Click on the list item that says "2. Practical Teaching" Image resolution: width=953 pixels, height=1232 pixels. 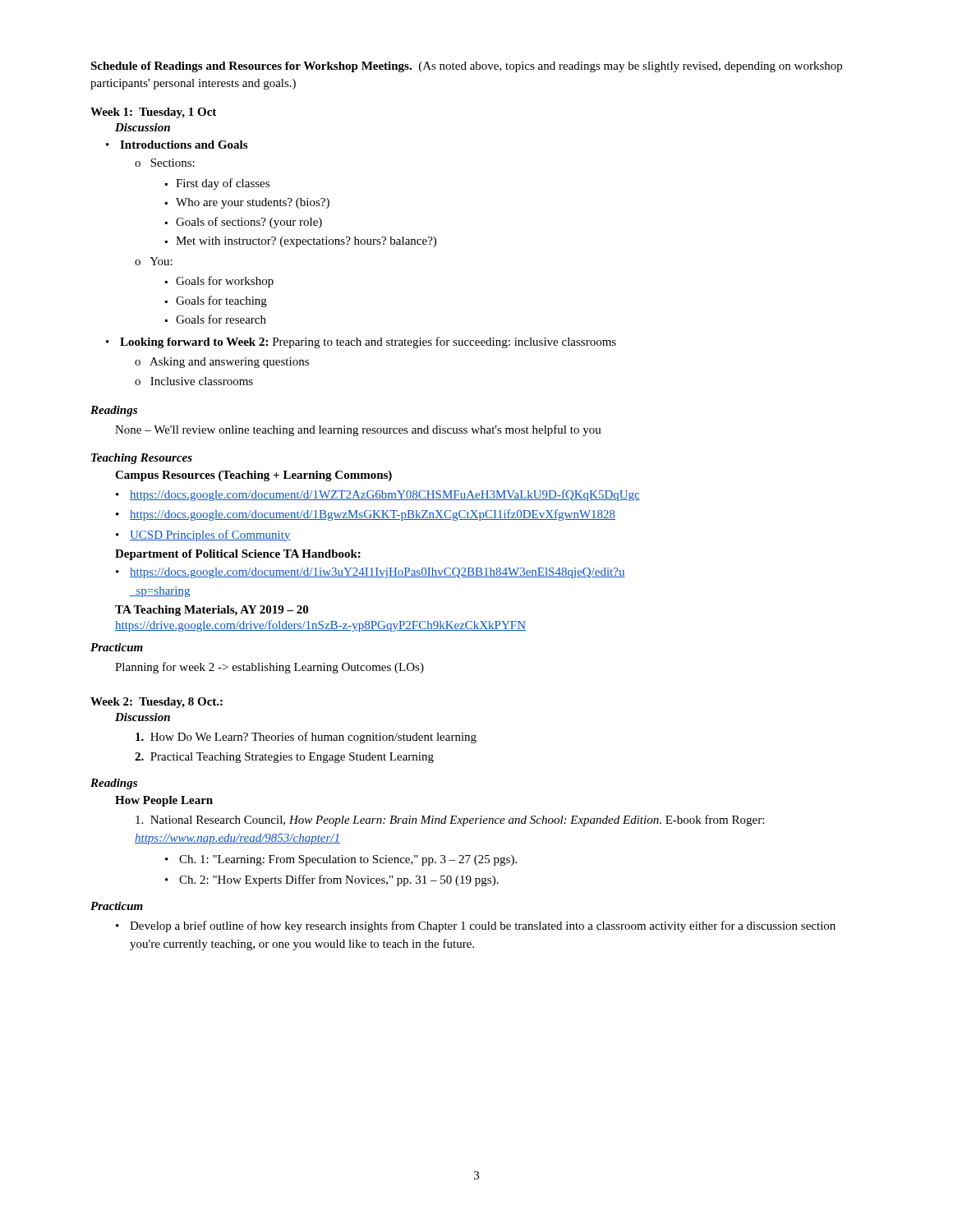point(284,756)
